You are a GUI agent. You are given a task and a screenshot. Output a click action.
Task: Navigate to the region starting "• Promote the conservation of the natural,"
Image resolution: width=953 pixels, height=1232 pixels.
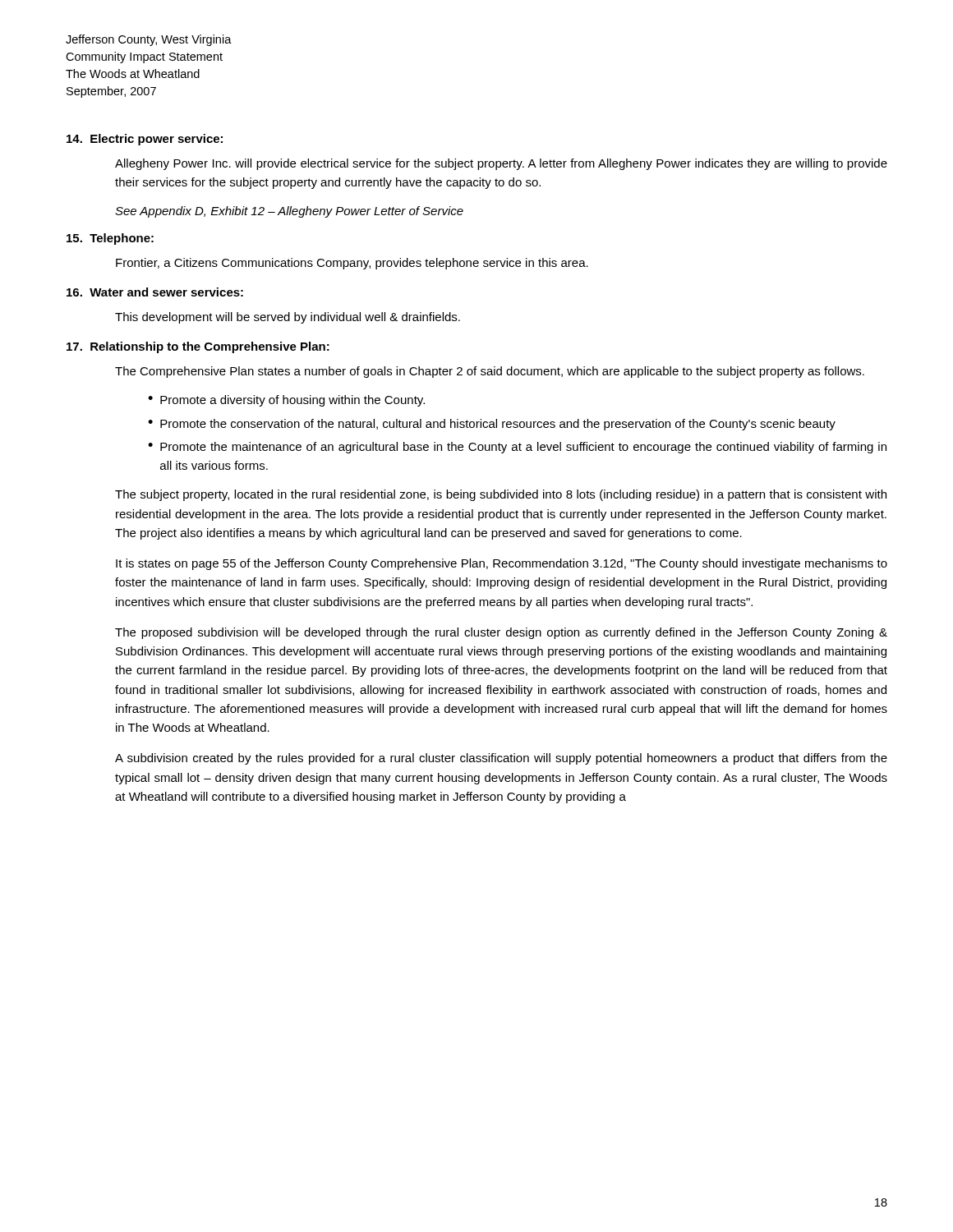tap(492, 423)
